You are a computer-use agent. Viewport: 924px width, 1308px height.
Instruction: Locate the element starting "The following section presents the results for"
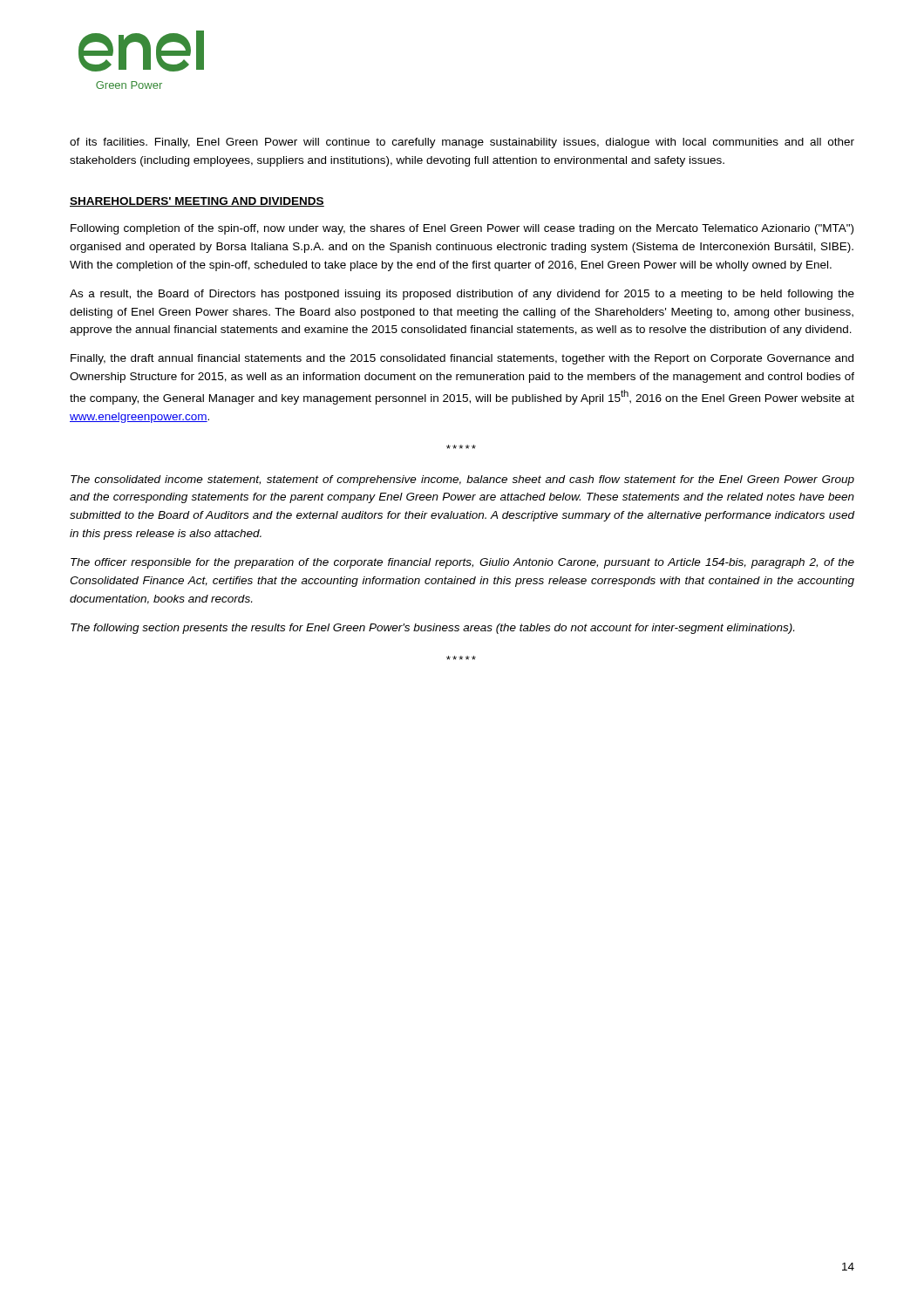433,627
